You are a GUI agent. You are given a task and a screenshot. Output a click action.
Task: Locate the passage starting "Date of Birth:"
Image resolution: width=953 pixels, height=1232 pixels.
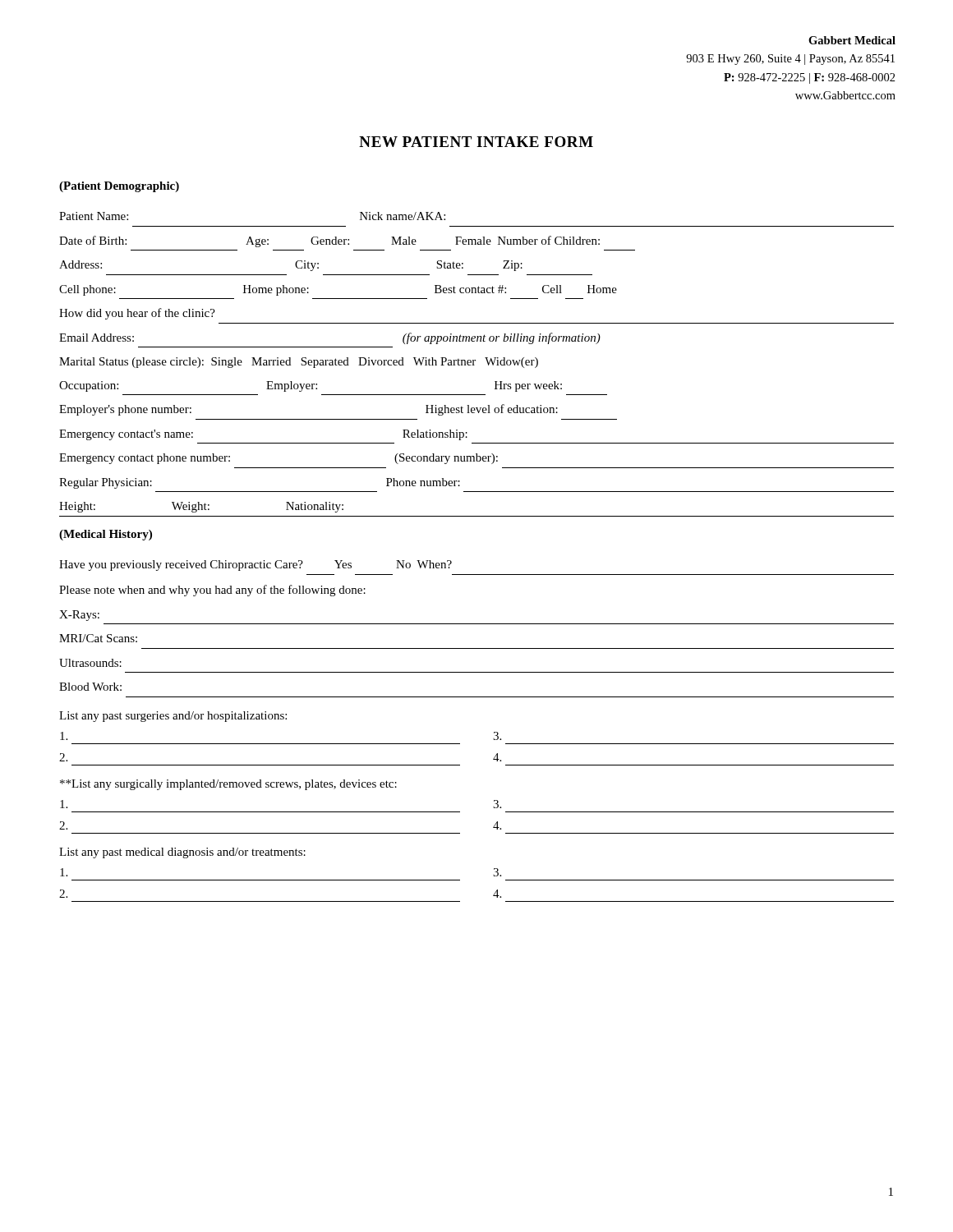[x=347, y=241]
